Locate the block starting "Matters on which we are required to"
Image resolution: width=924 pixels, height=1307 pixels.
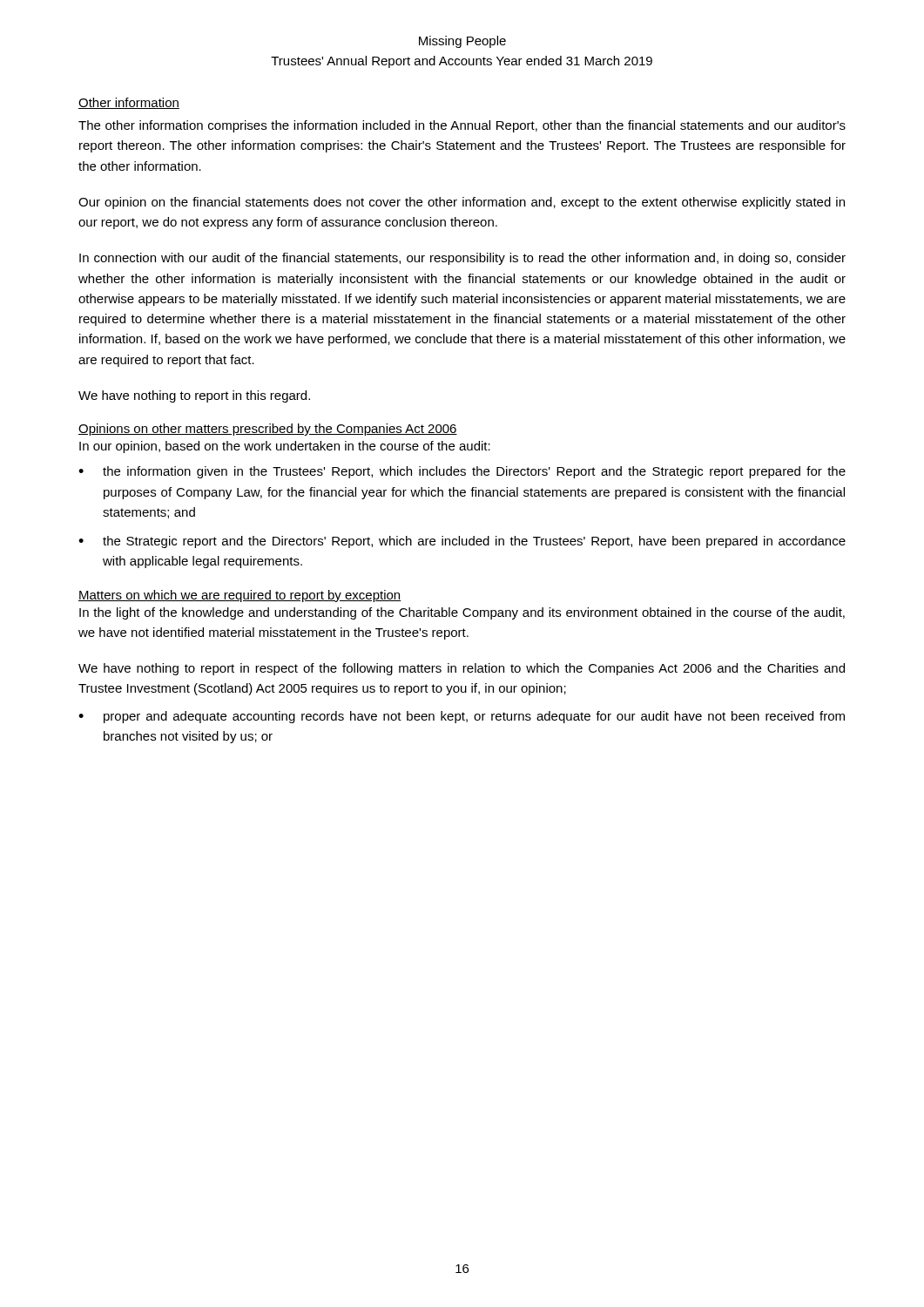tap(240, 594)
